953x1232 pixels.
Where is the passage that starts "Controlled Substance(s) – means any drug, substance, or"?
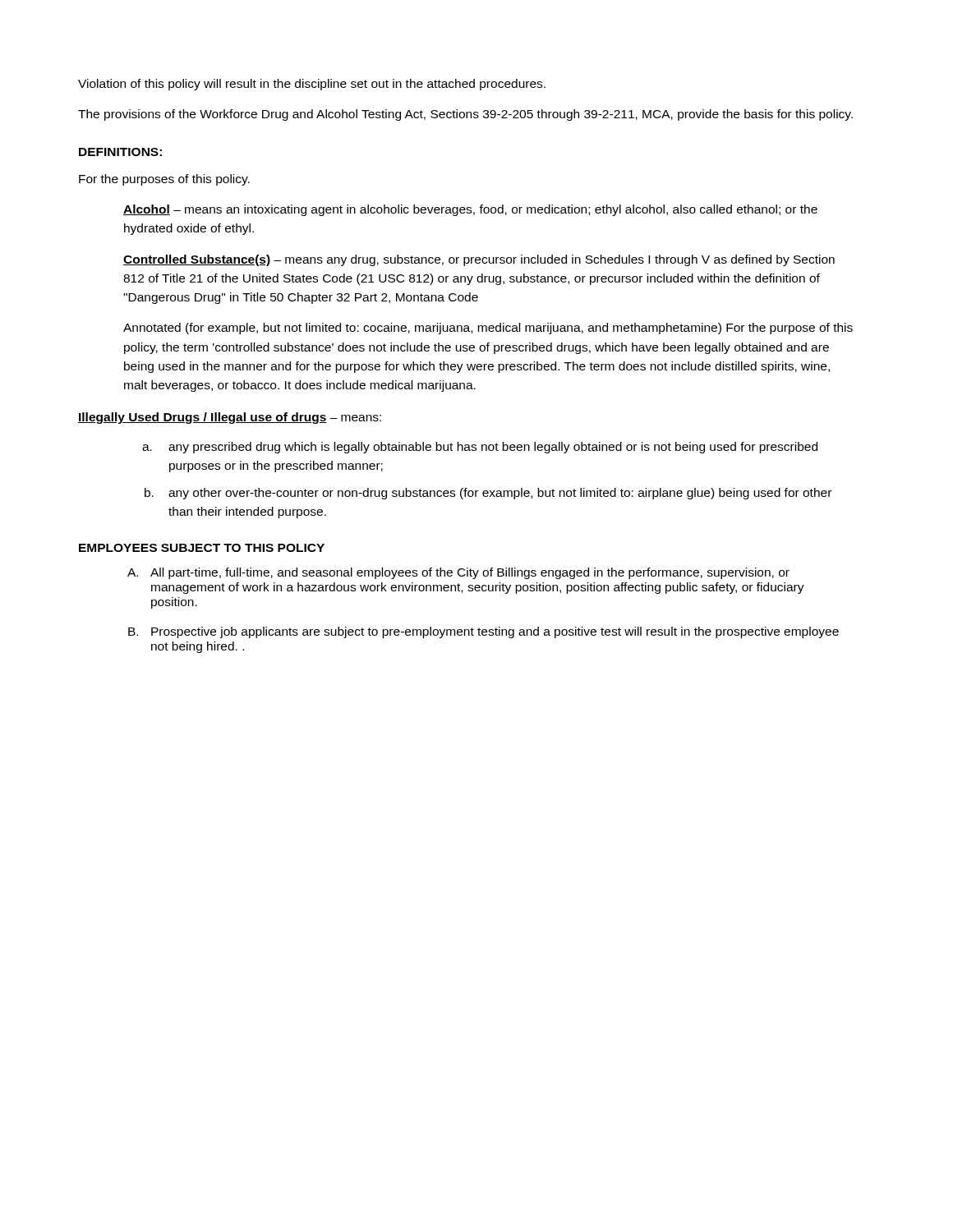point(479,278)
